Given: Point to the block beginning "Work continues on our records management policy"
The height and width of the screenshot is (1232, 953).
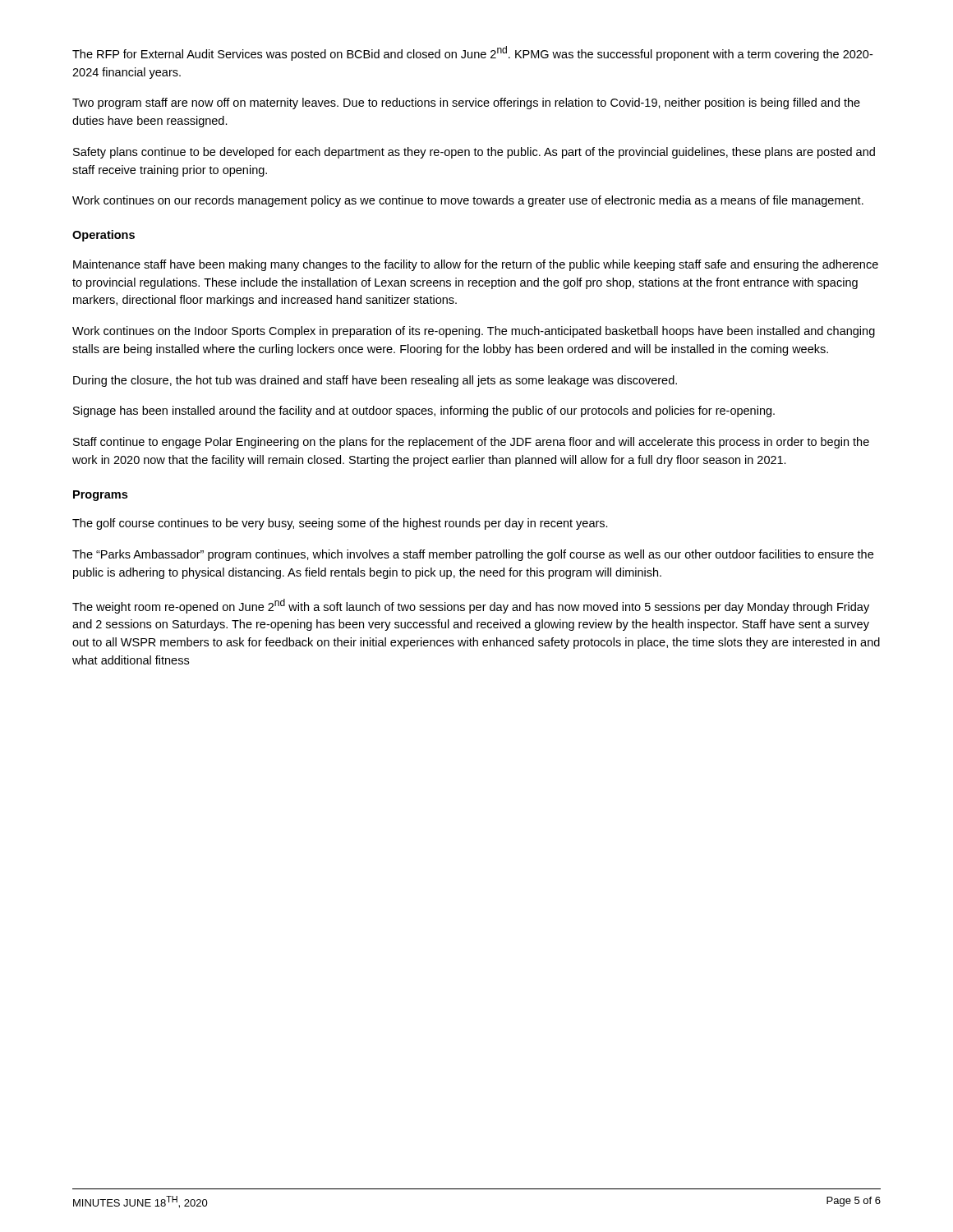Looking at the screenshot, I should tap(468, 201).
